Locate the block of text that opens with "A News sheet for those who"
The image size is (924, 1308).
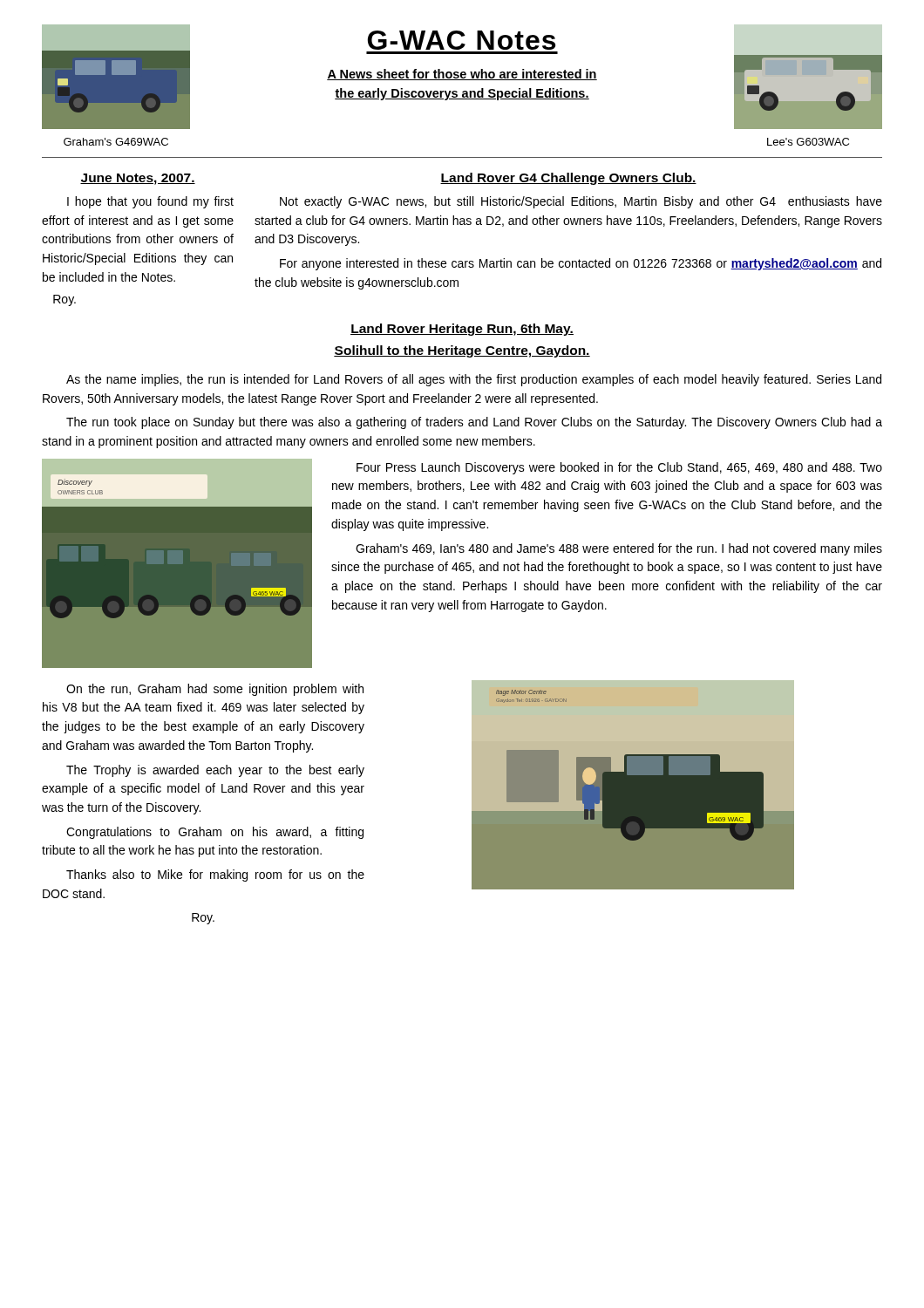pyautogui.click(x=462, y=84)
